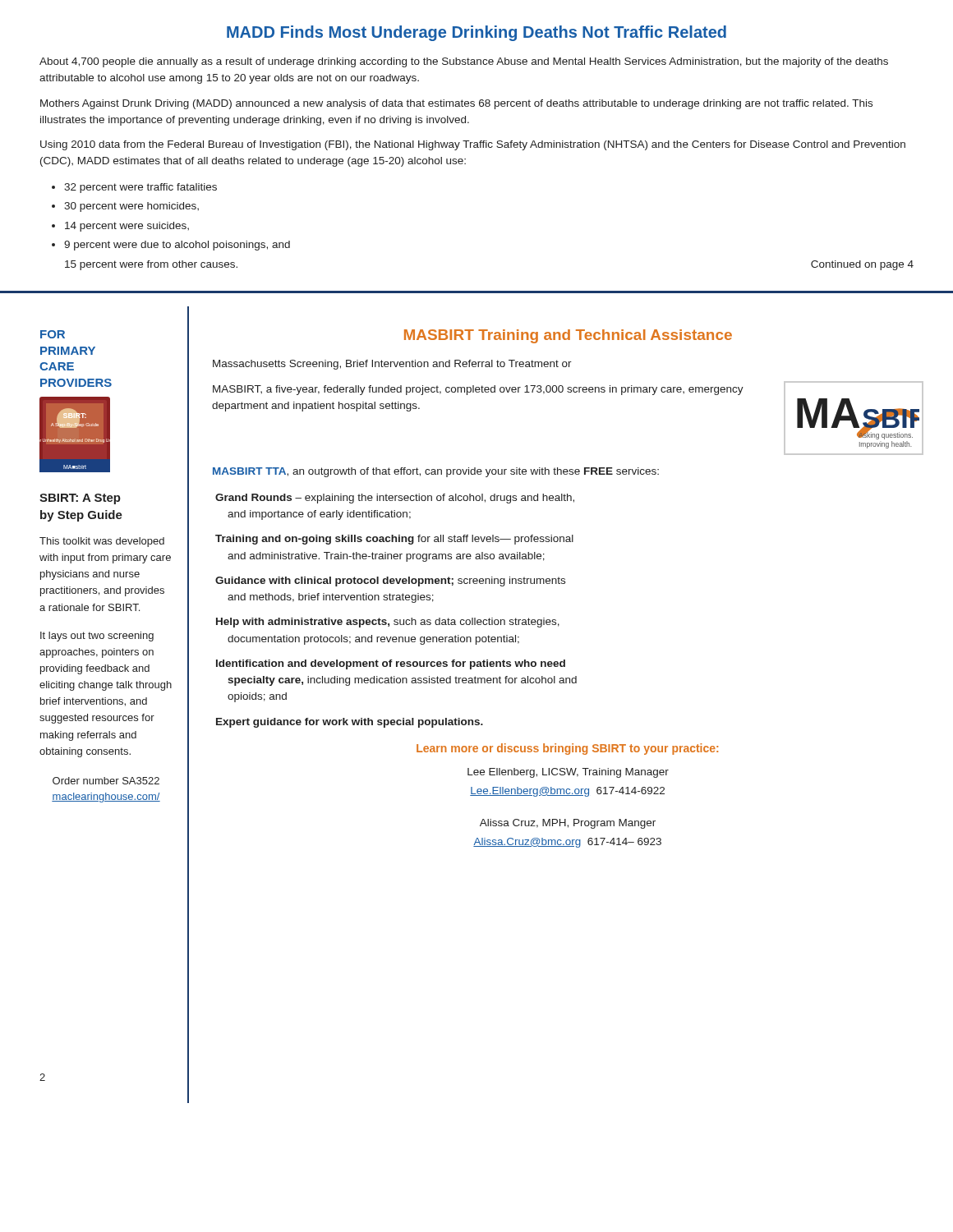The image size is (953, 1232).
Task: Click on the block starting "Grand Rounds – explaining the intersection of alcohol,"
Action: 395,506
